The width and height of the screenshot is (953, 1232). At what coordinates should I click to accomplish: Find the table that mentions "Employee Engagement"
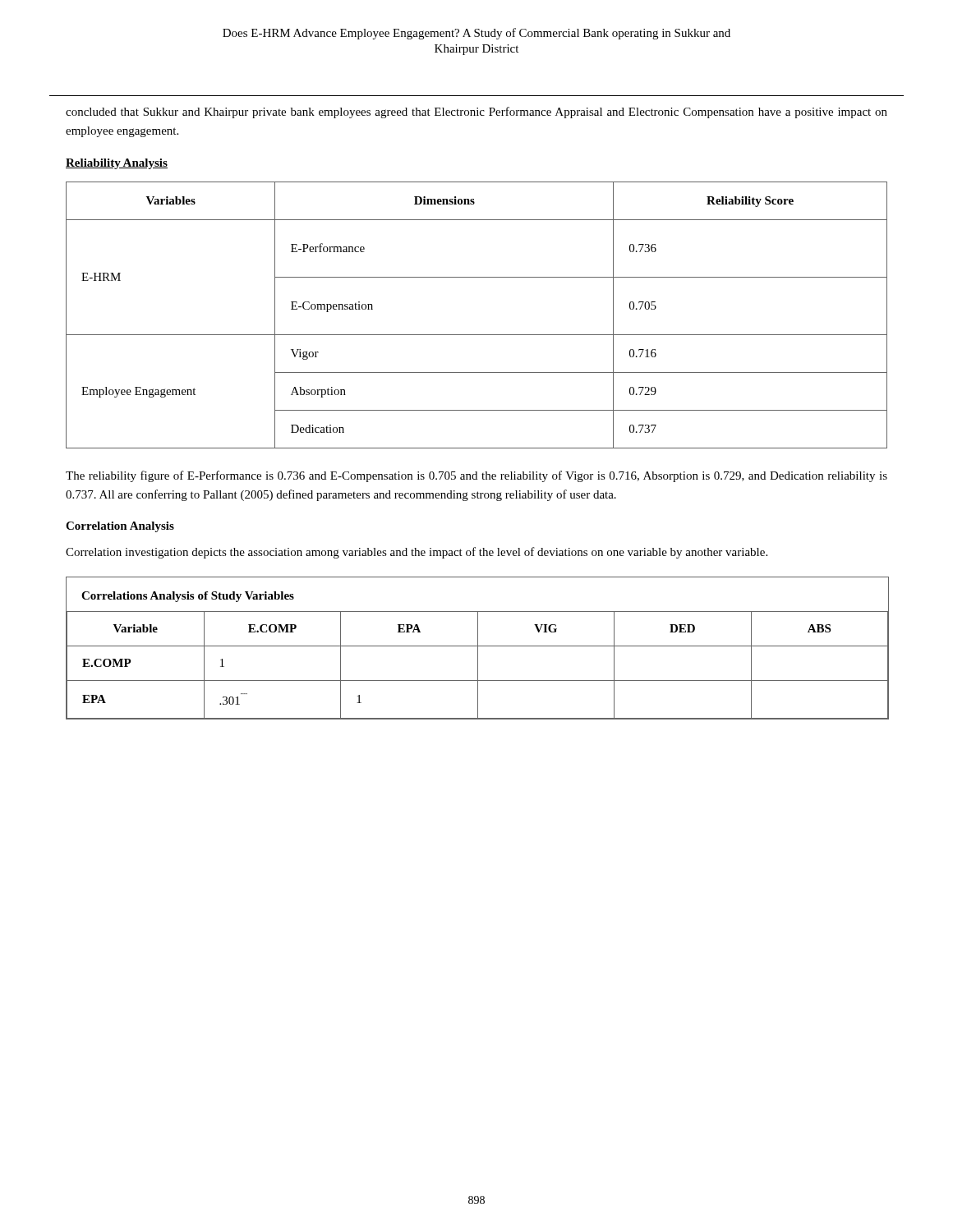[x=476, y=315]
